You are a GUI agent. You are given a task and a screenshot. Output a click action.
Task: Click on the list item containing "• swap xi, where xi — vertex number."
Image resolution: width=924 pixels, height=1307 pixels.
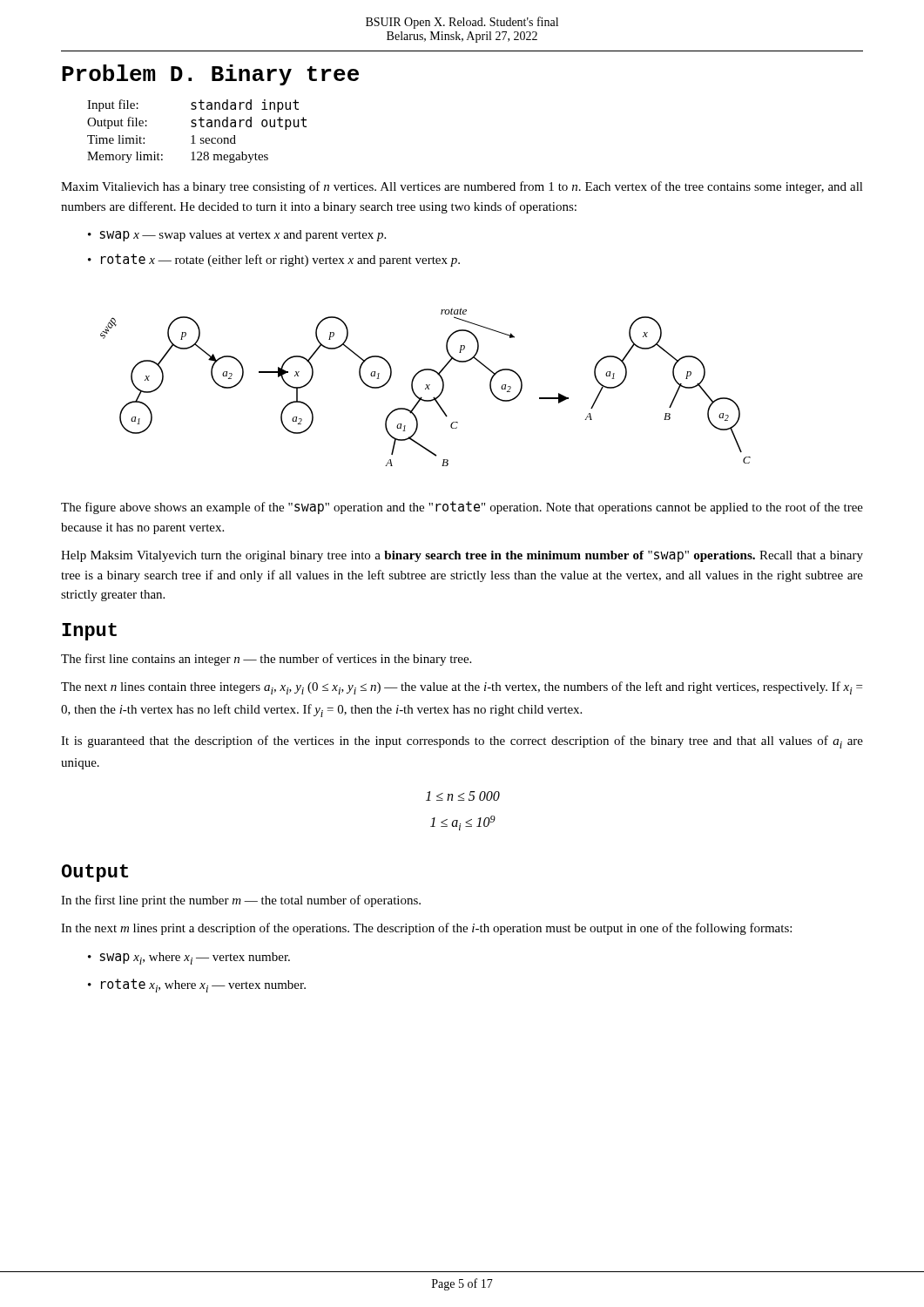(189, 958)
